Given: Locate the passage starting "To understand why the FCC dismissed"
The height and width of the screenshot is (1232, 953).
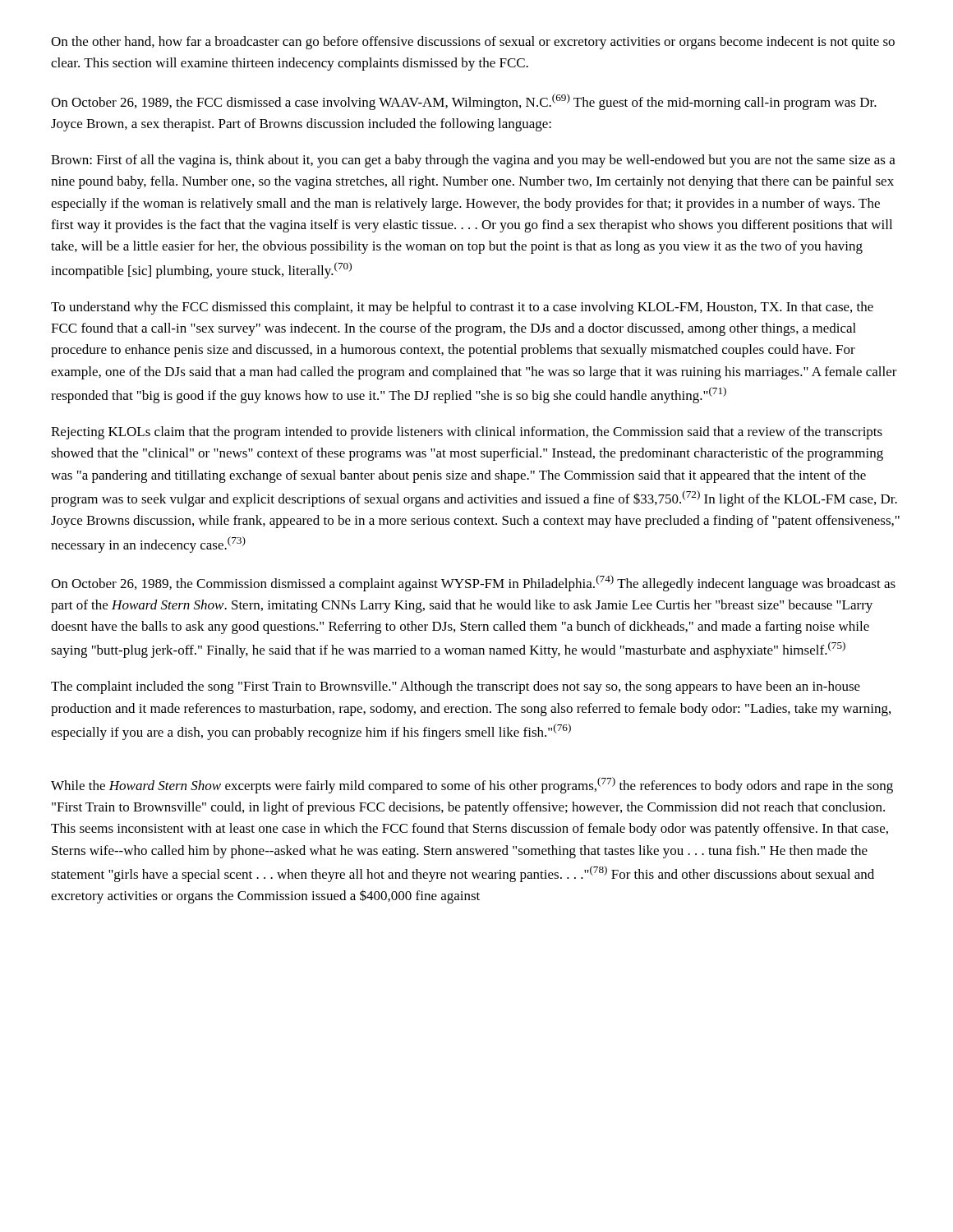Looking at the screenshot, I should tap(474, 351).
